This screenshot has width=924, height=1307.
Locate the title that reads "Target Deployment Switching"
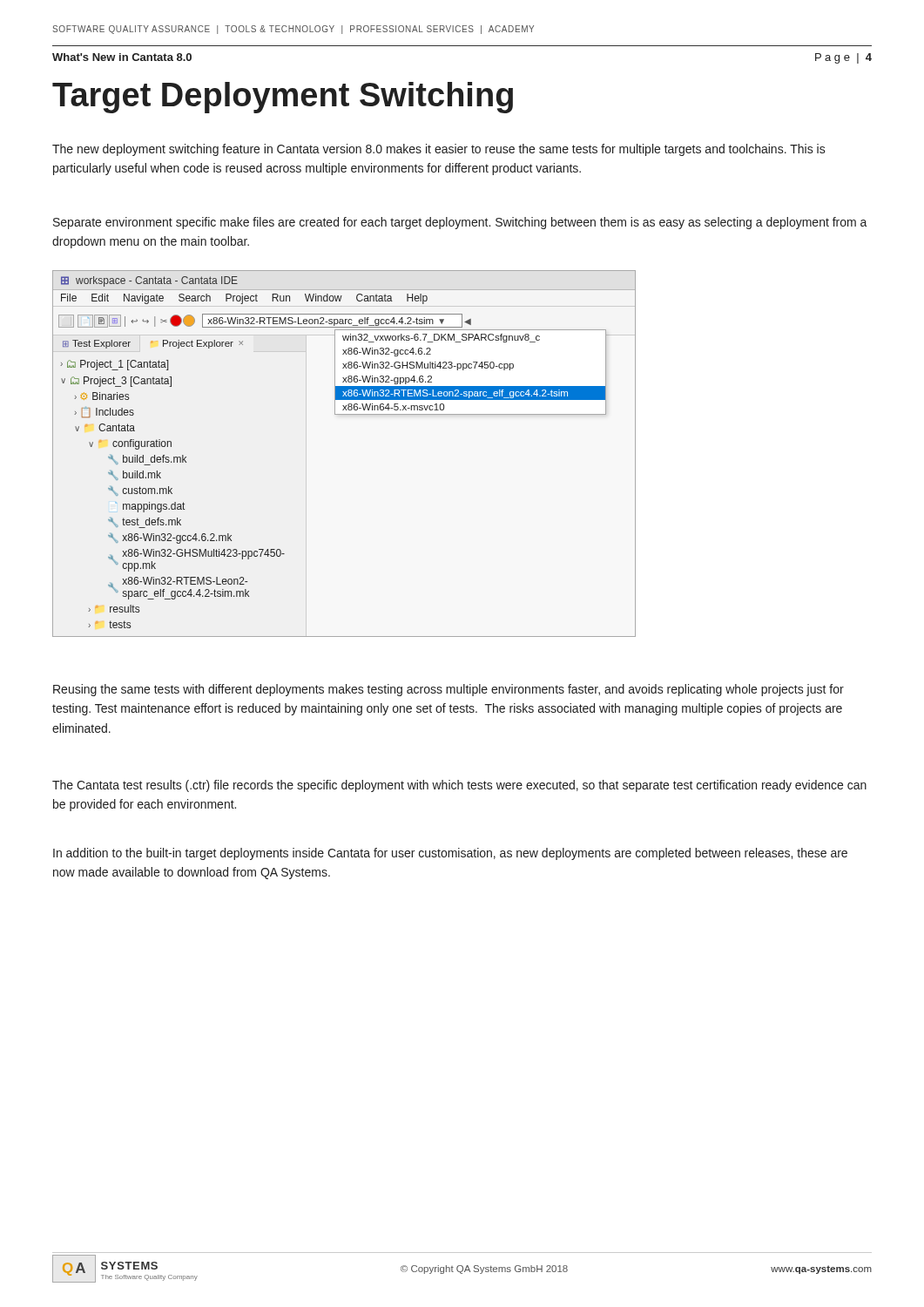point(462,96)
